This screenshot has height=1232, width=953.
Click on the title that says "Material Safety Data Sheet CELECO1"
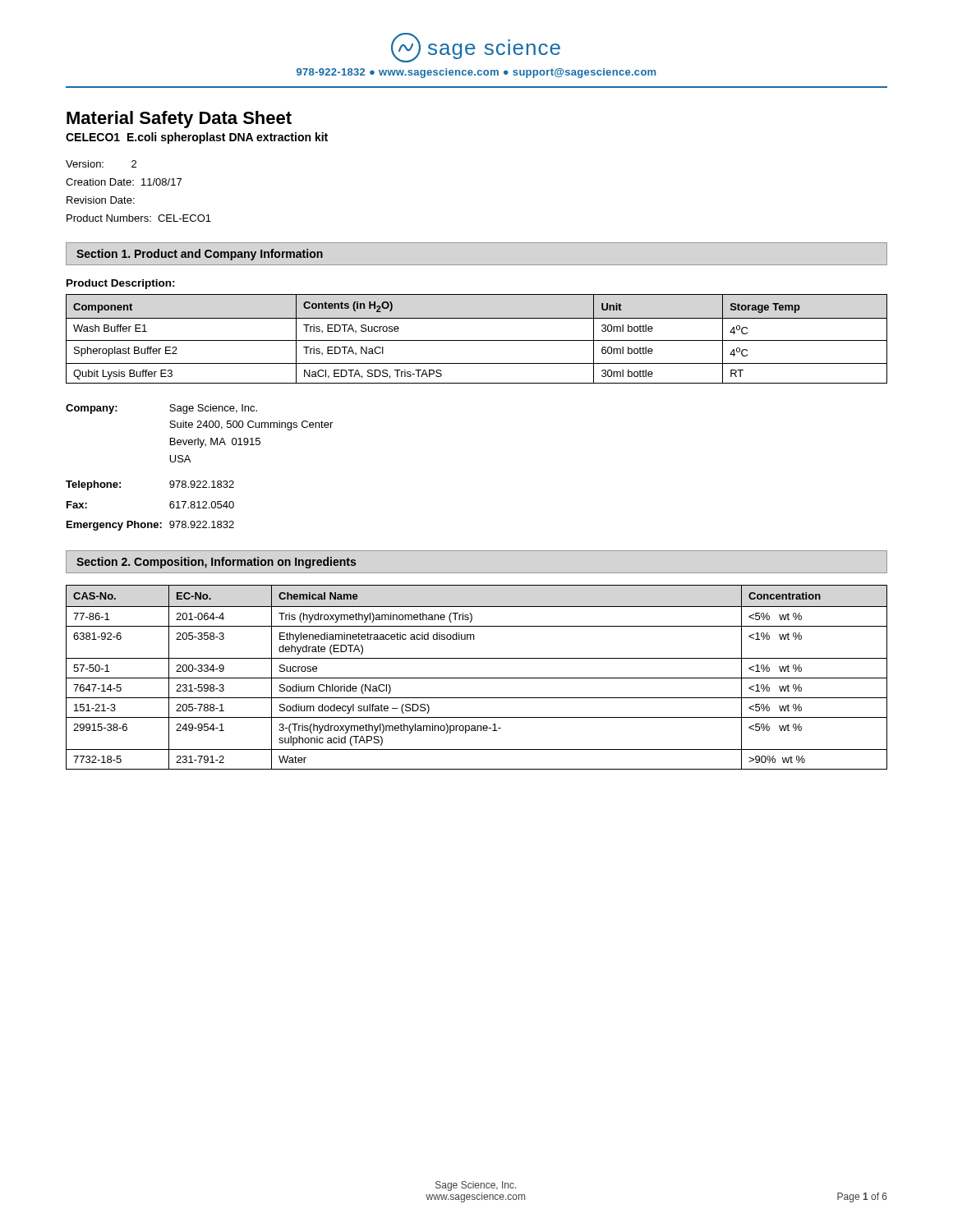(179, 120)
